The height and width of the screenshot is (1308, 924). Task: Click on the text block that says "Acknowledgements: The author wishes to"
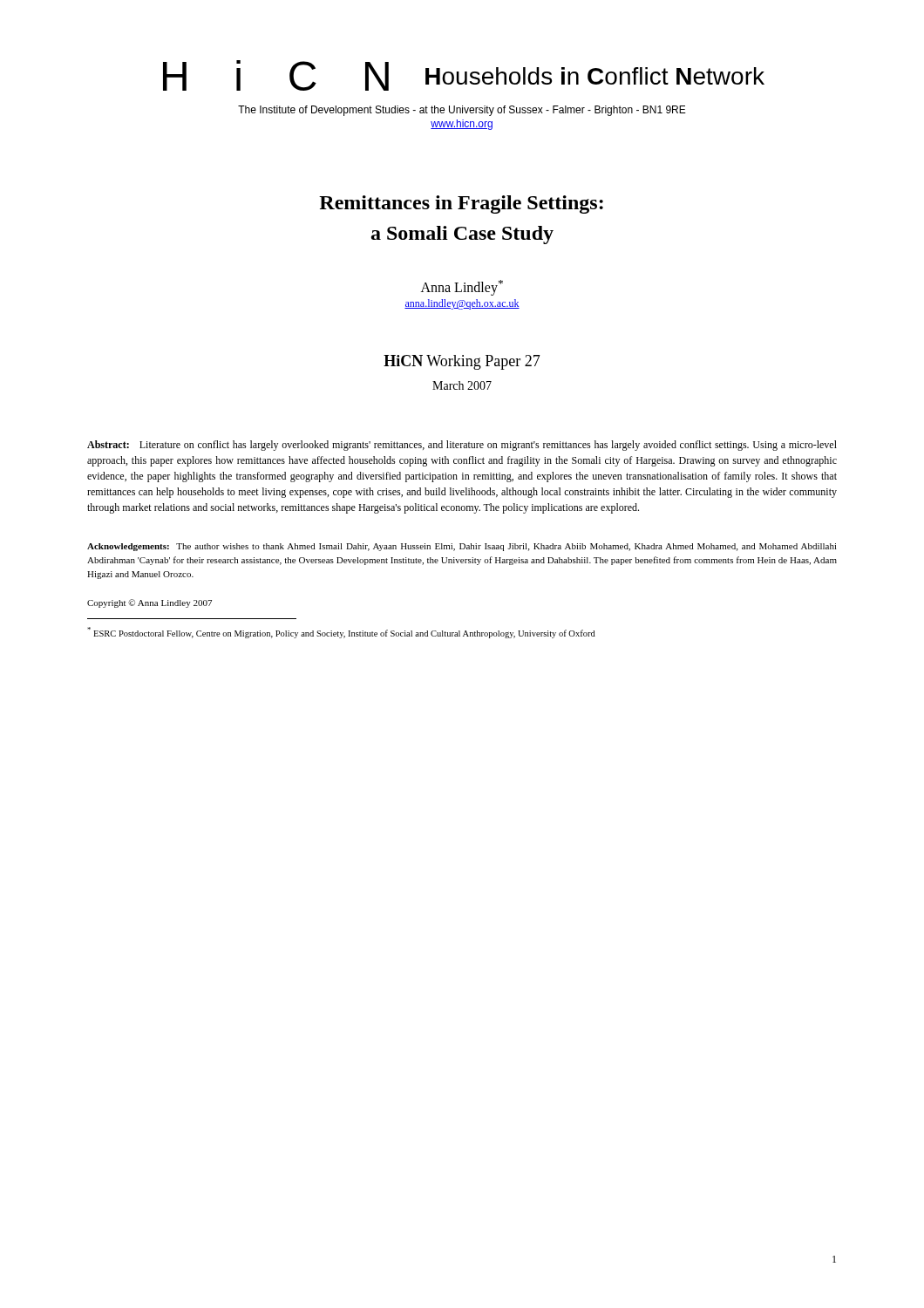(x=462, y=560)
